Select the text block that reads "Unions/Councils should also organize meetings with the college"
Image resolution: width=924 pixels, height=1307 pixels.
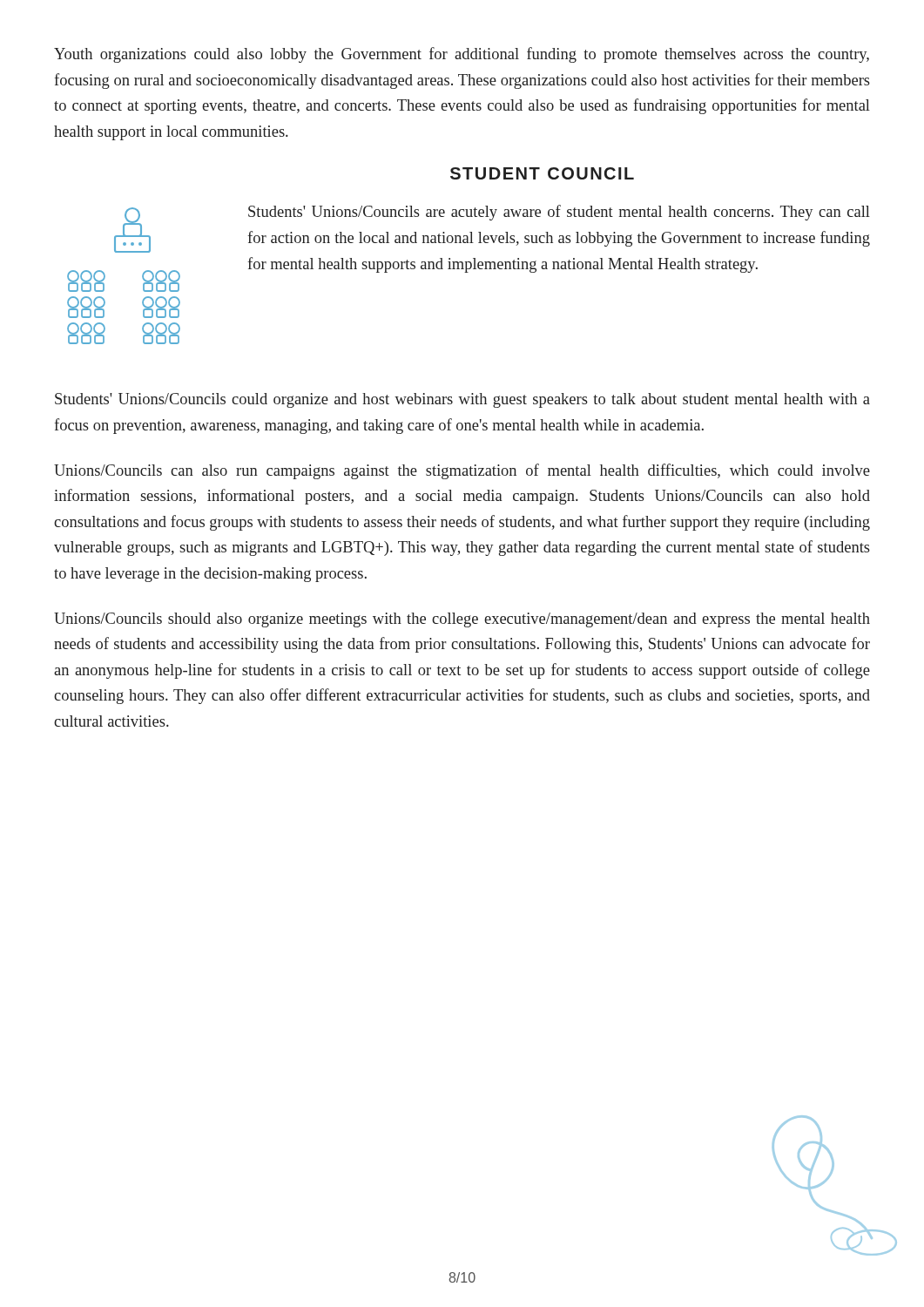[462, 670]
